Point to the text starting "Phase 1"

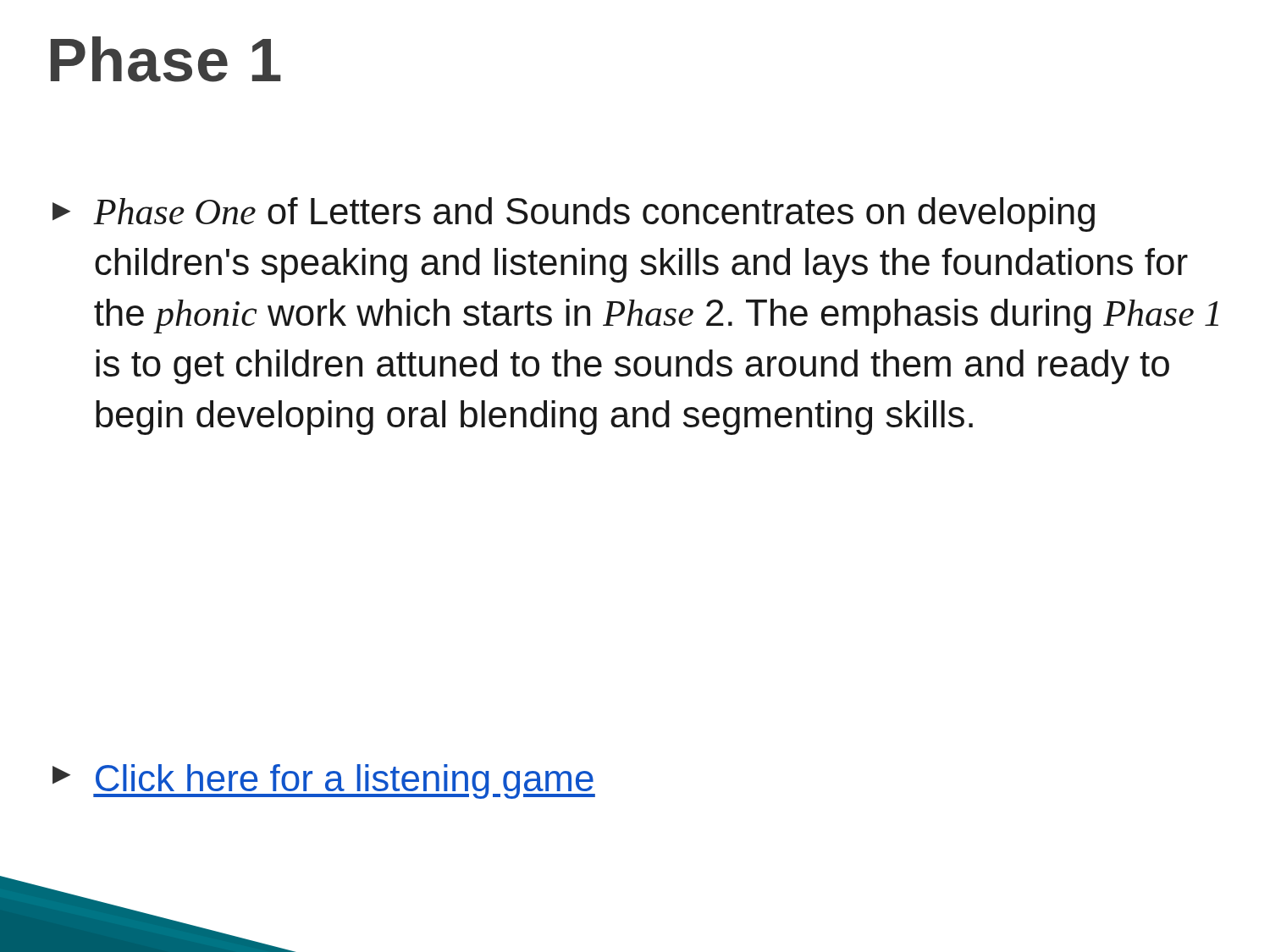(x=165, y=60)
